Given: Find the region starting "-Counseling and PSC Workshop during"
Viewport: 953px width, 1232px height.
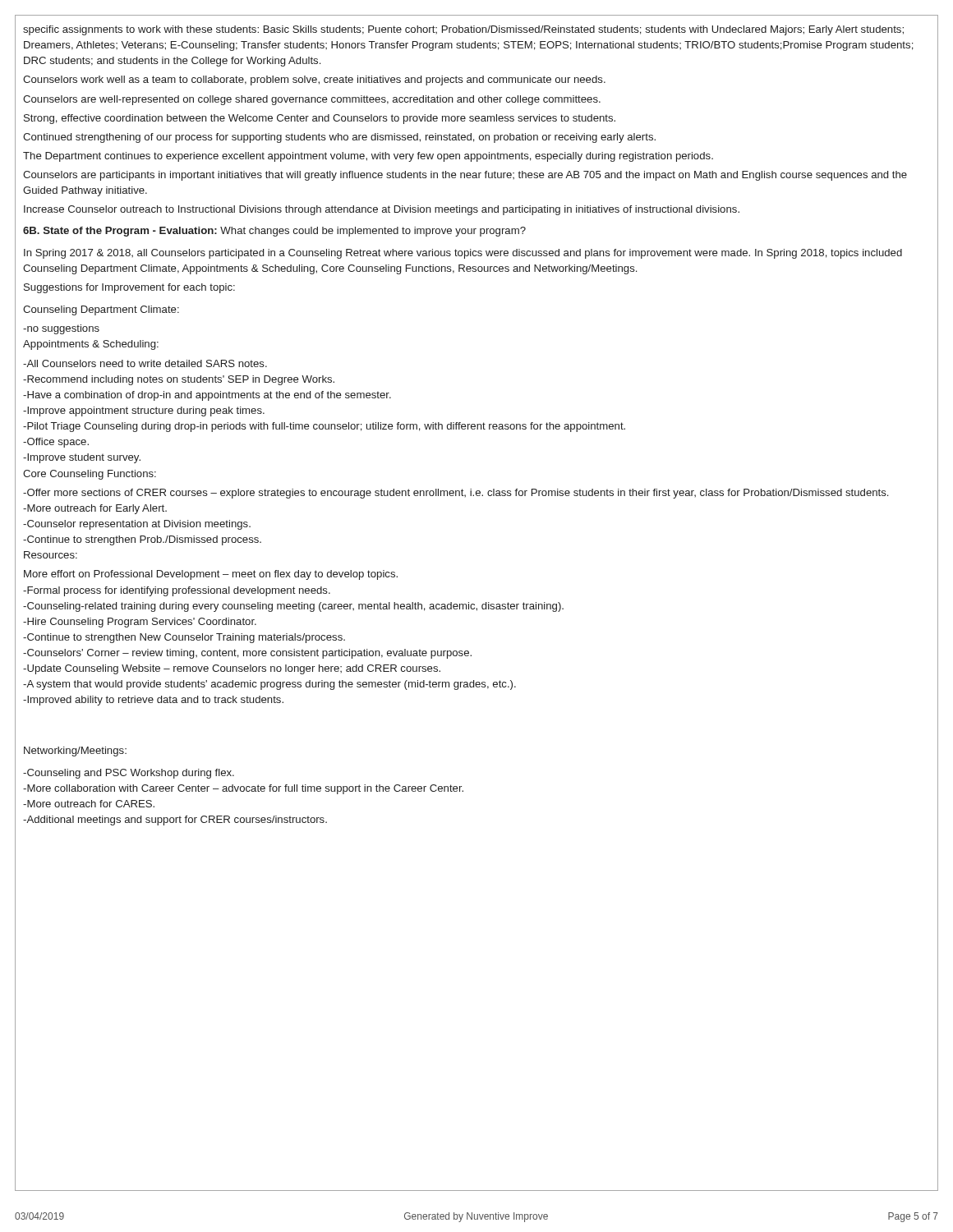Looking at the screenshot, I should click(x=129, y=772).
